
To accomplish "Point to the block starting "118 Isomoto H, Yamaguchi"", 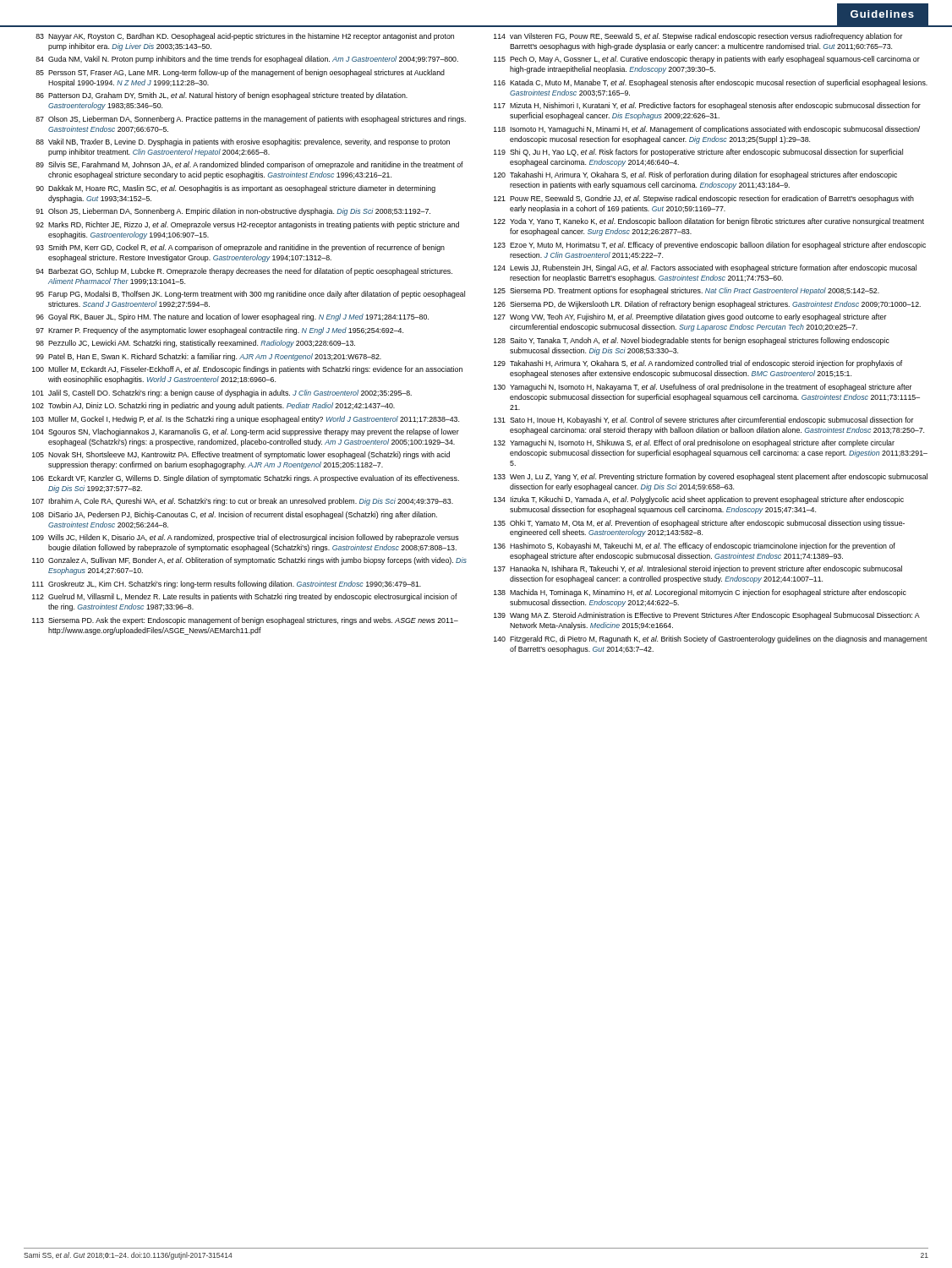I will 707,135.
